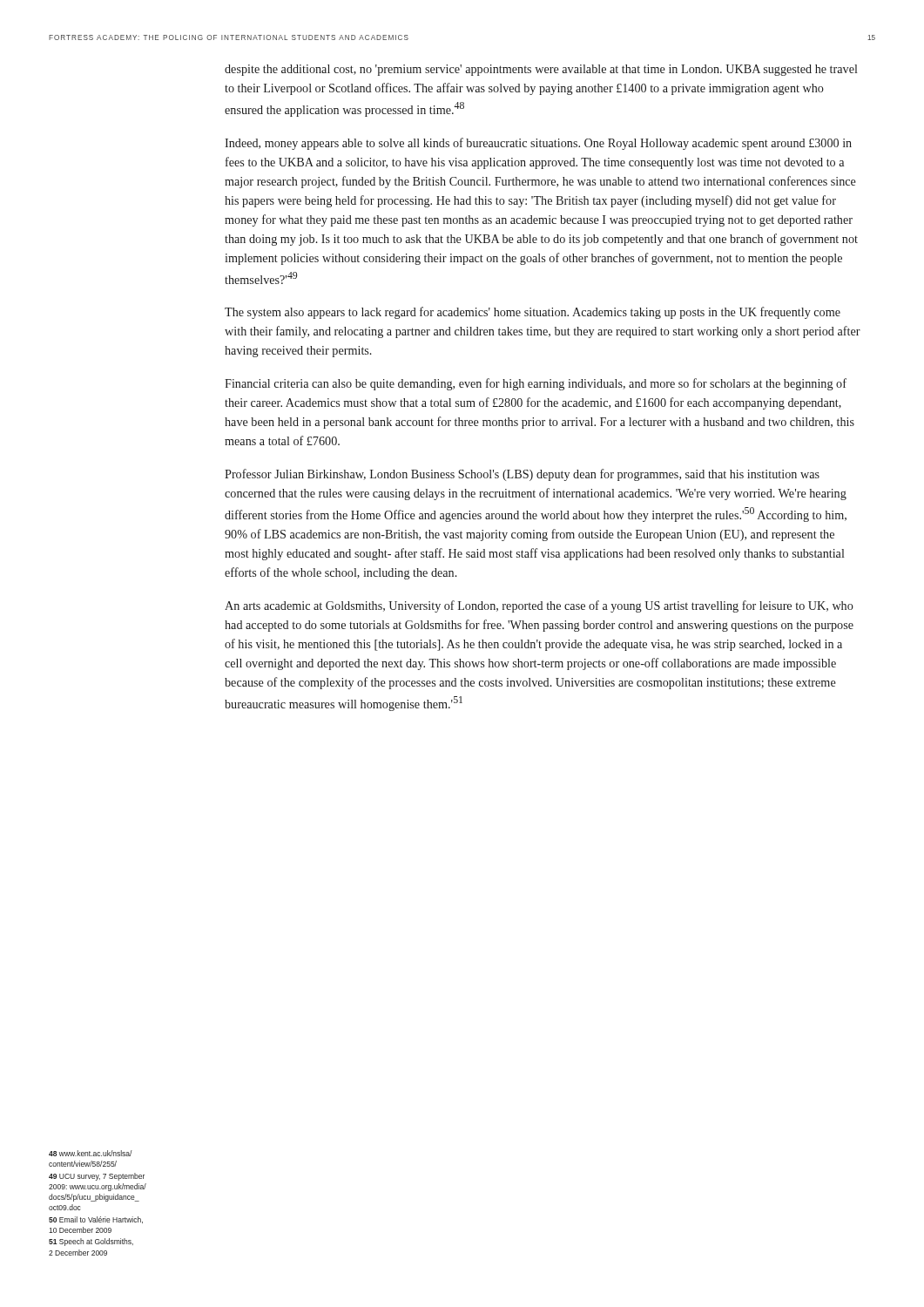Point to the passage starting "An arts academic at Goldsmiths, University of"
The height and width of the screenshot is (1307, 924).
[x=543, y=655]
